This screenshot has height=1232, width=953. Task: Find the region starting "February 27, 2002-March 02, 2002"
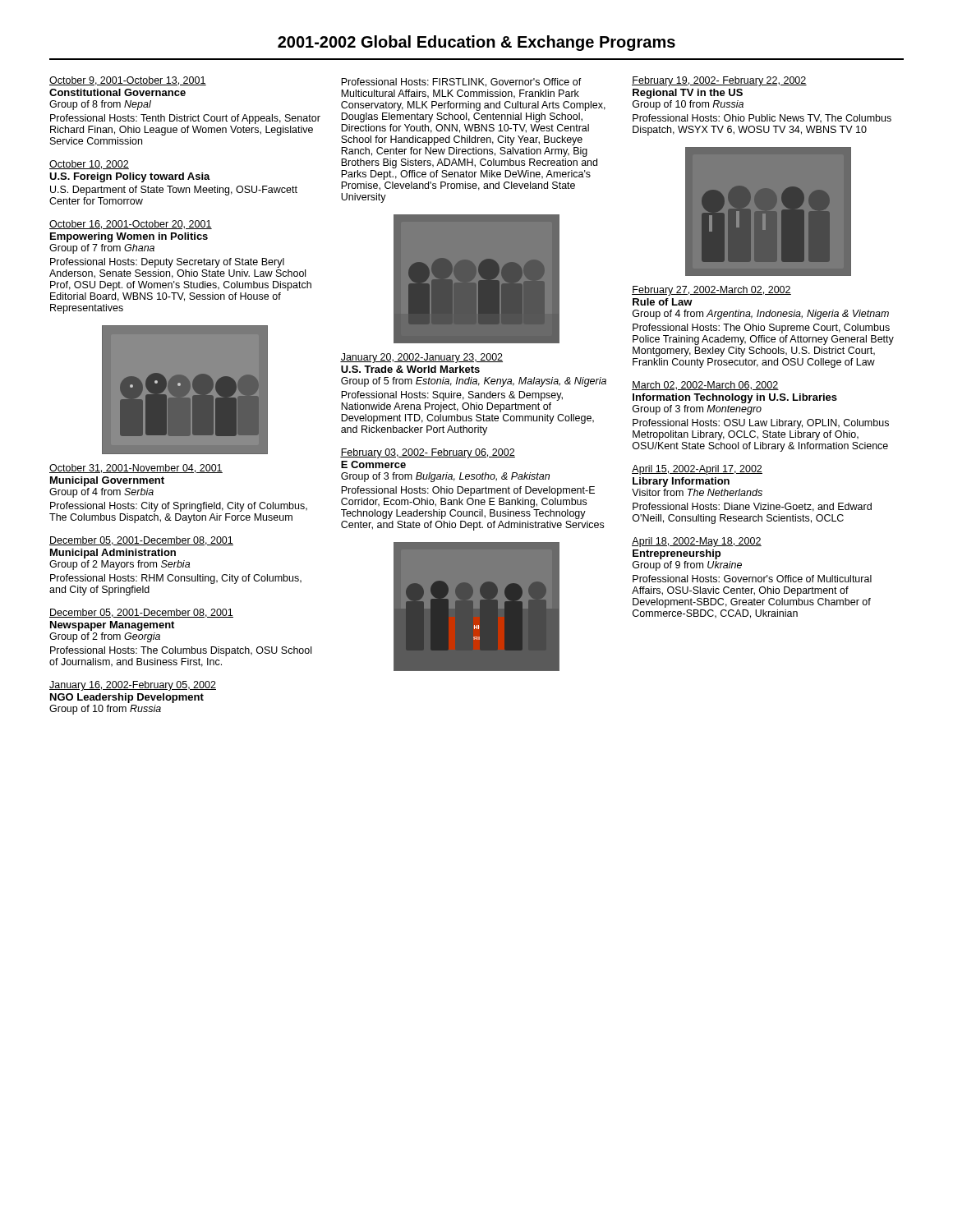click(768, 326)
